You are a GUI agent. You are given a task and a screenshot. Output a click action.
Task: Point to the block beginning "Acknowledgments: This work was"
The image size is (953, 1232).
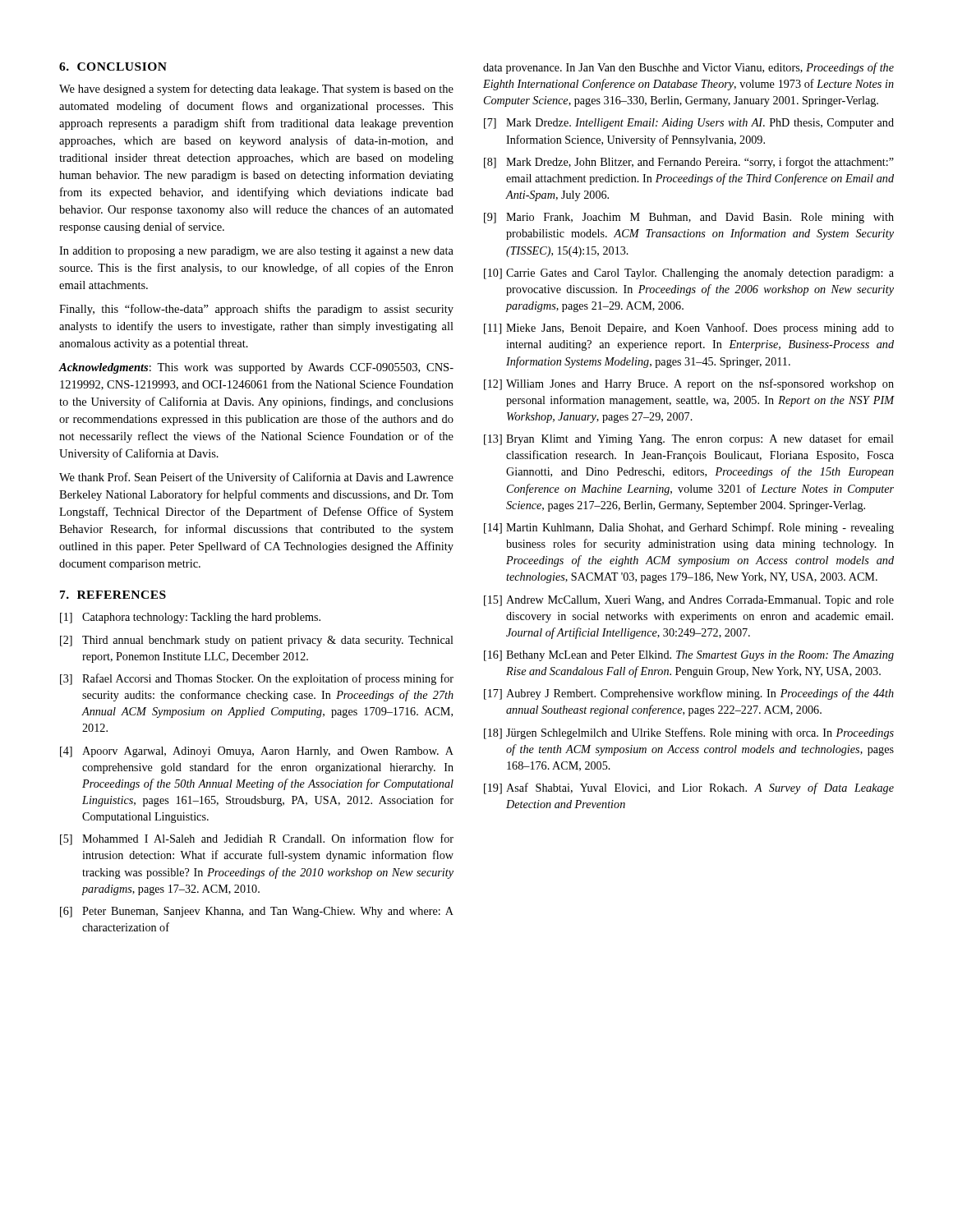(256, 411)
